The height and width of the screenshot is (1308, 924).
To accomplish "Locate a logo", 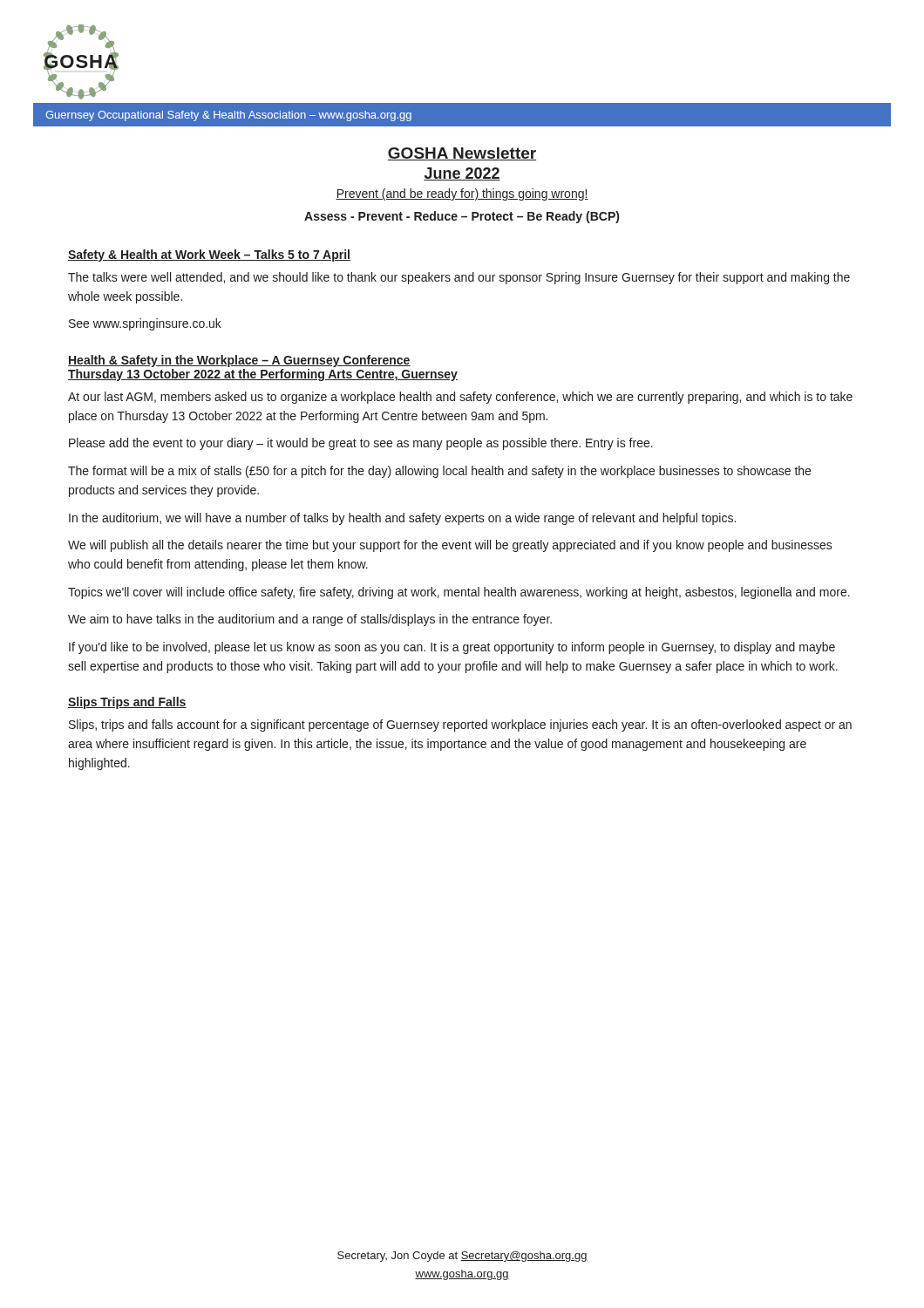I will pos(120,65).
